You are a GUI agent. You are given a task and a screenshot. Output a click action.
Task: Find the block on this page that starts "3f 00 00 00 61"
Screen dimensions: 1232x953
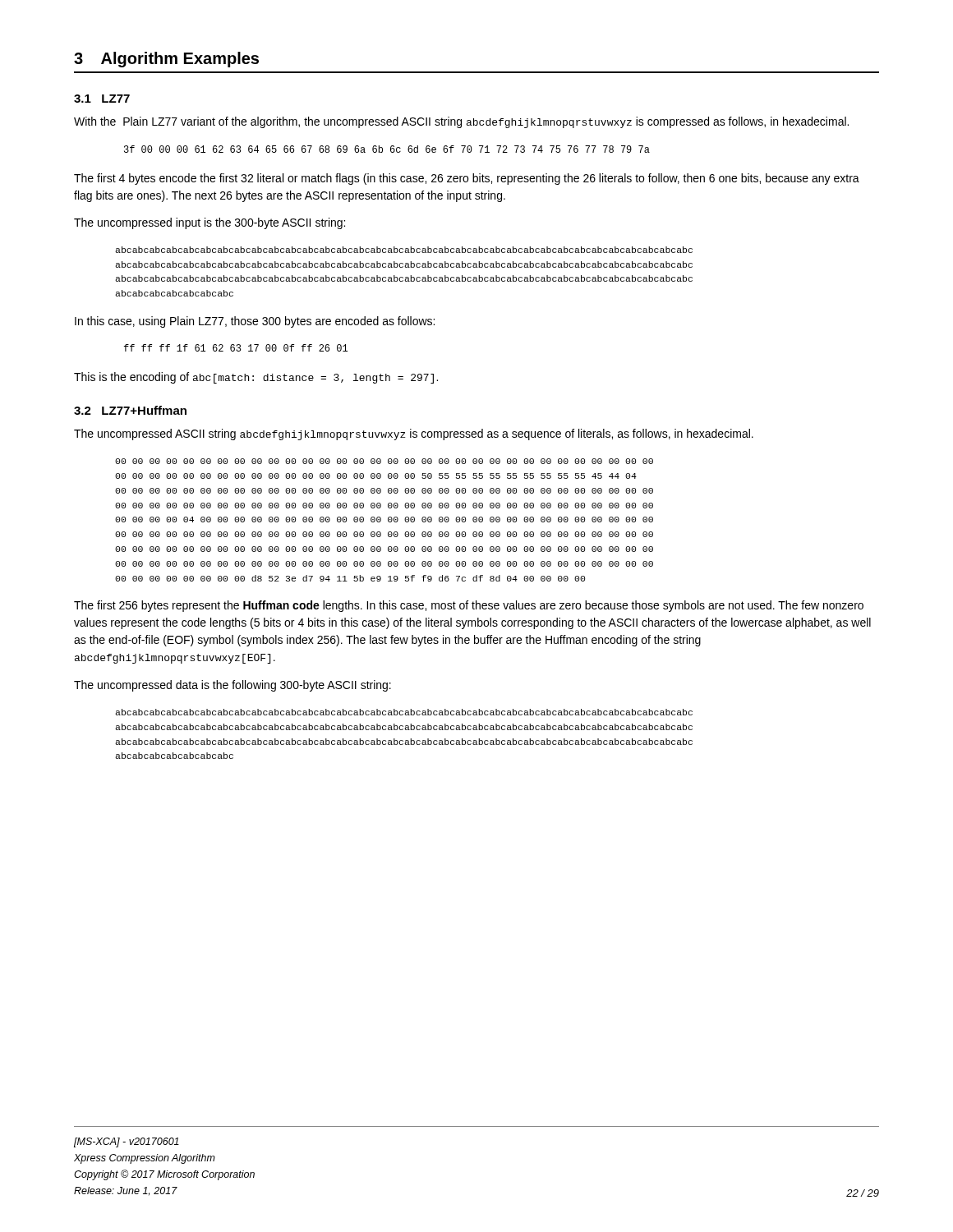click(386, 150)
